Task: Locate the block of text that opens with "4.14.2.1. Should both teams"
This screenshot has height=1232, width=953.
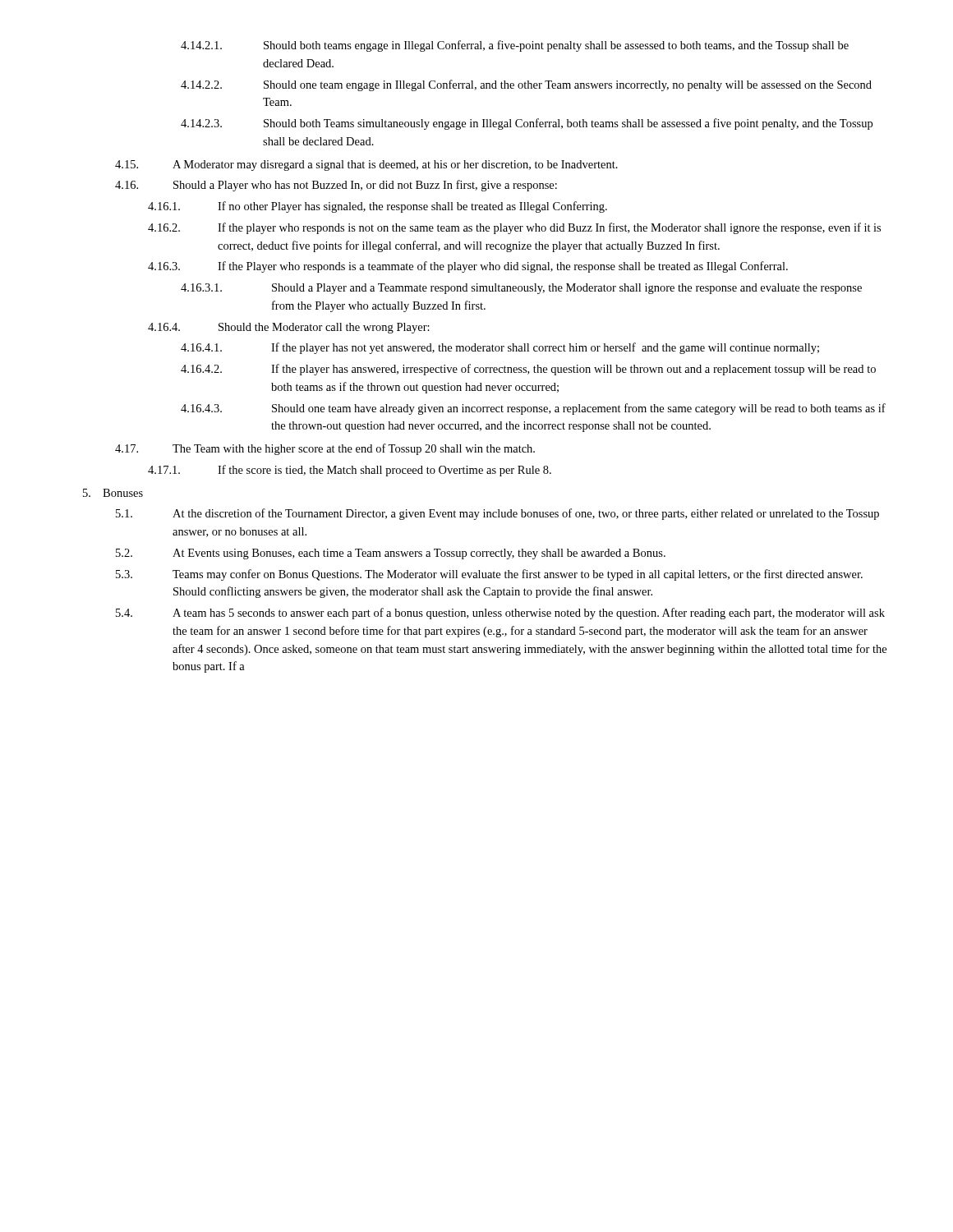Action: [534, 55]
